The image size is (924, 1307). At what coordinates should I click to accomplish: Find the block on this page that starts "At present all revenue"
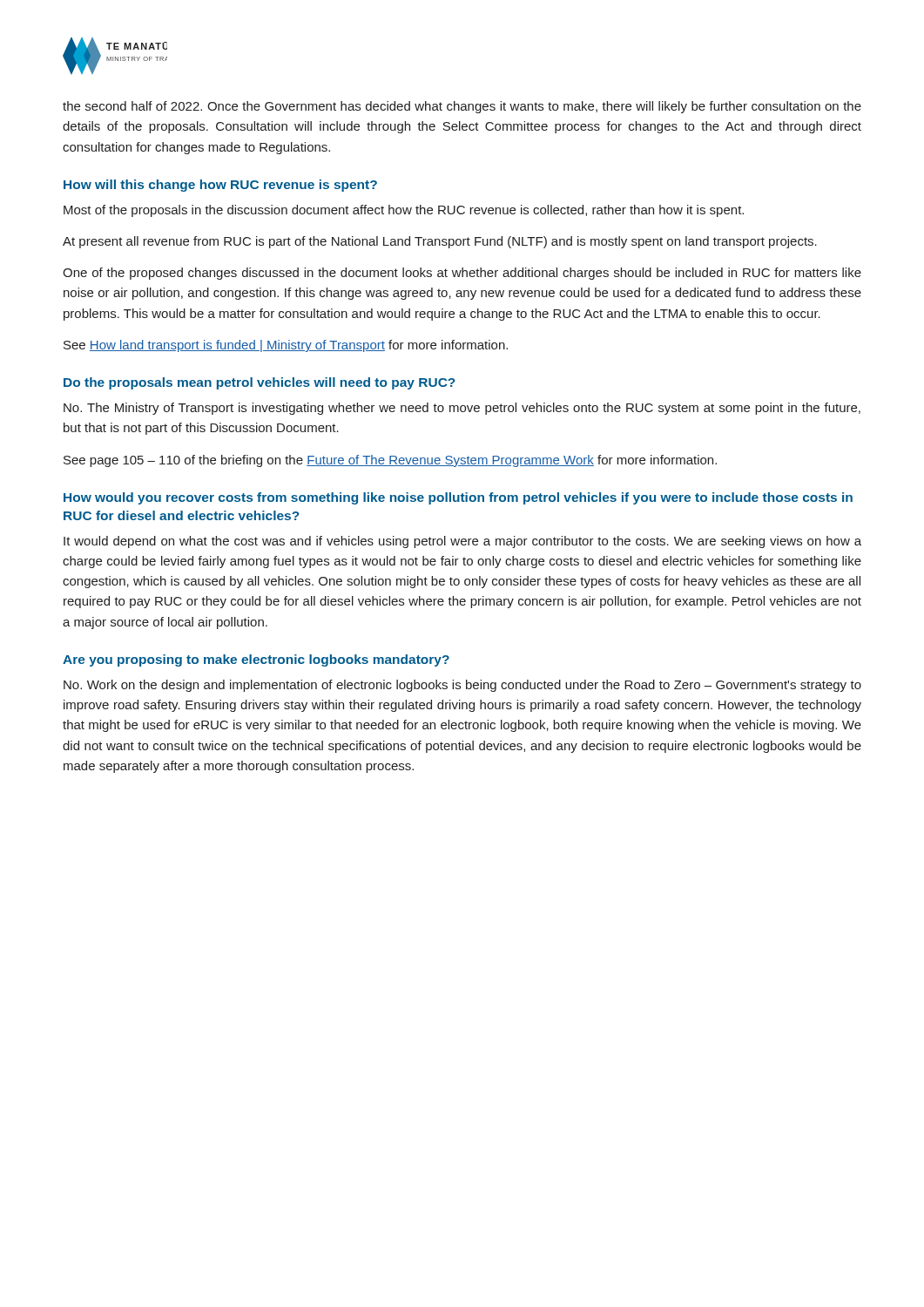click(x=440, y=241)
